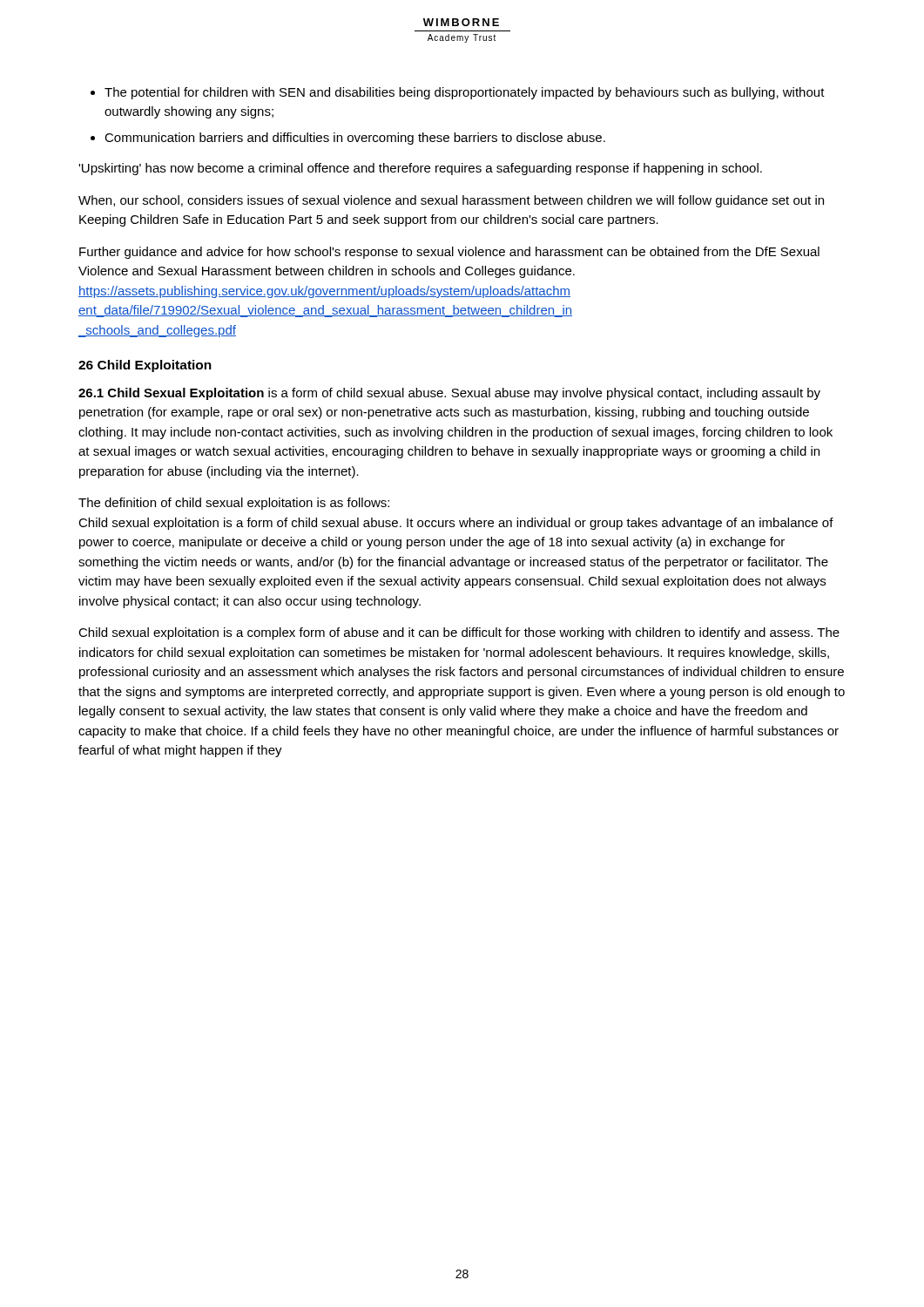The height and width of the screenshot is (1307, 924).
Task: Find the list item that says "The potential for children"
Action: (x=464, y=101)
